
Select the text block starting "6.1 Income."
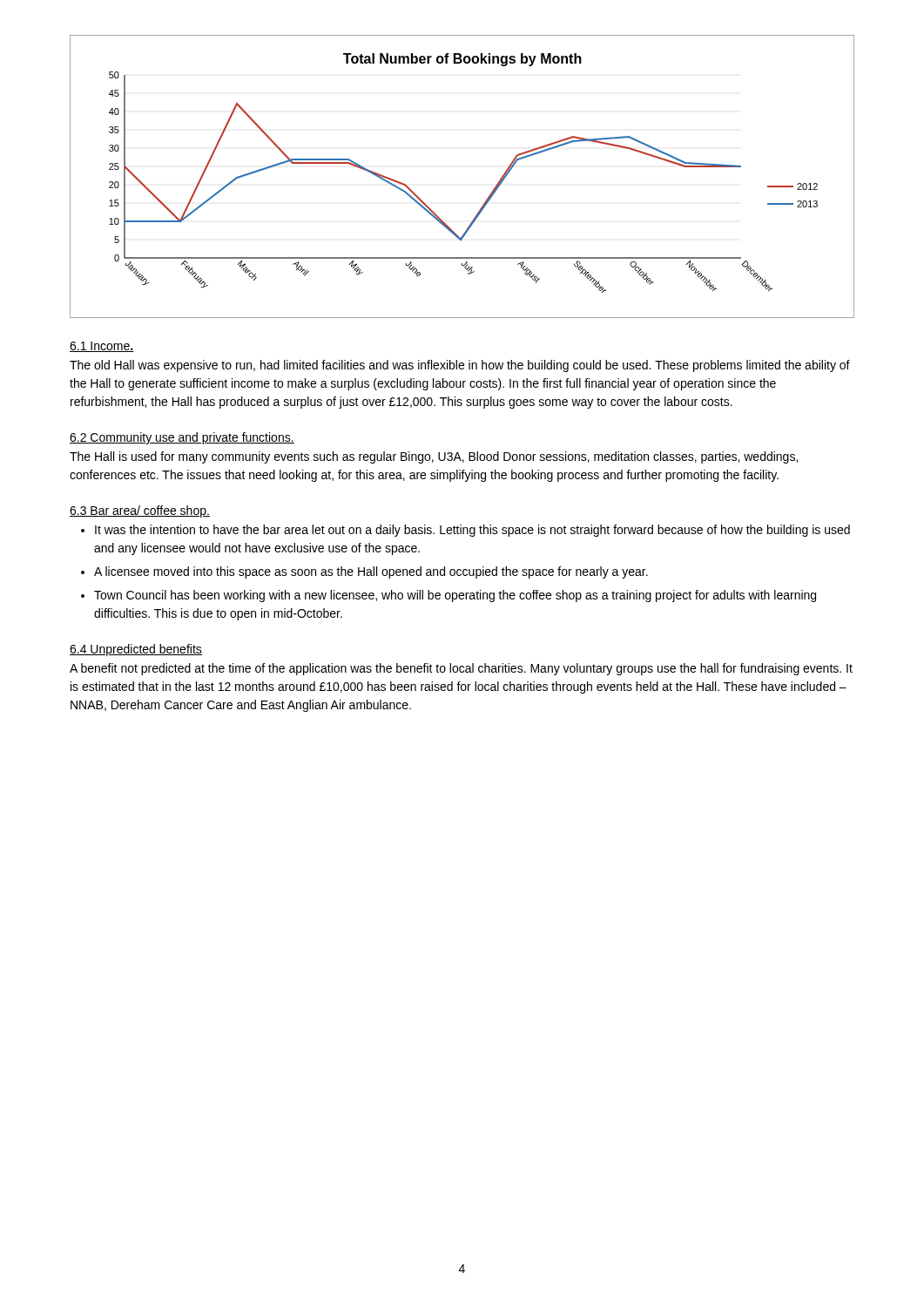(102, 346)
